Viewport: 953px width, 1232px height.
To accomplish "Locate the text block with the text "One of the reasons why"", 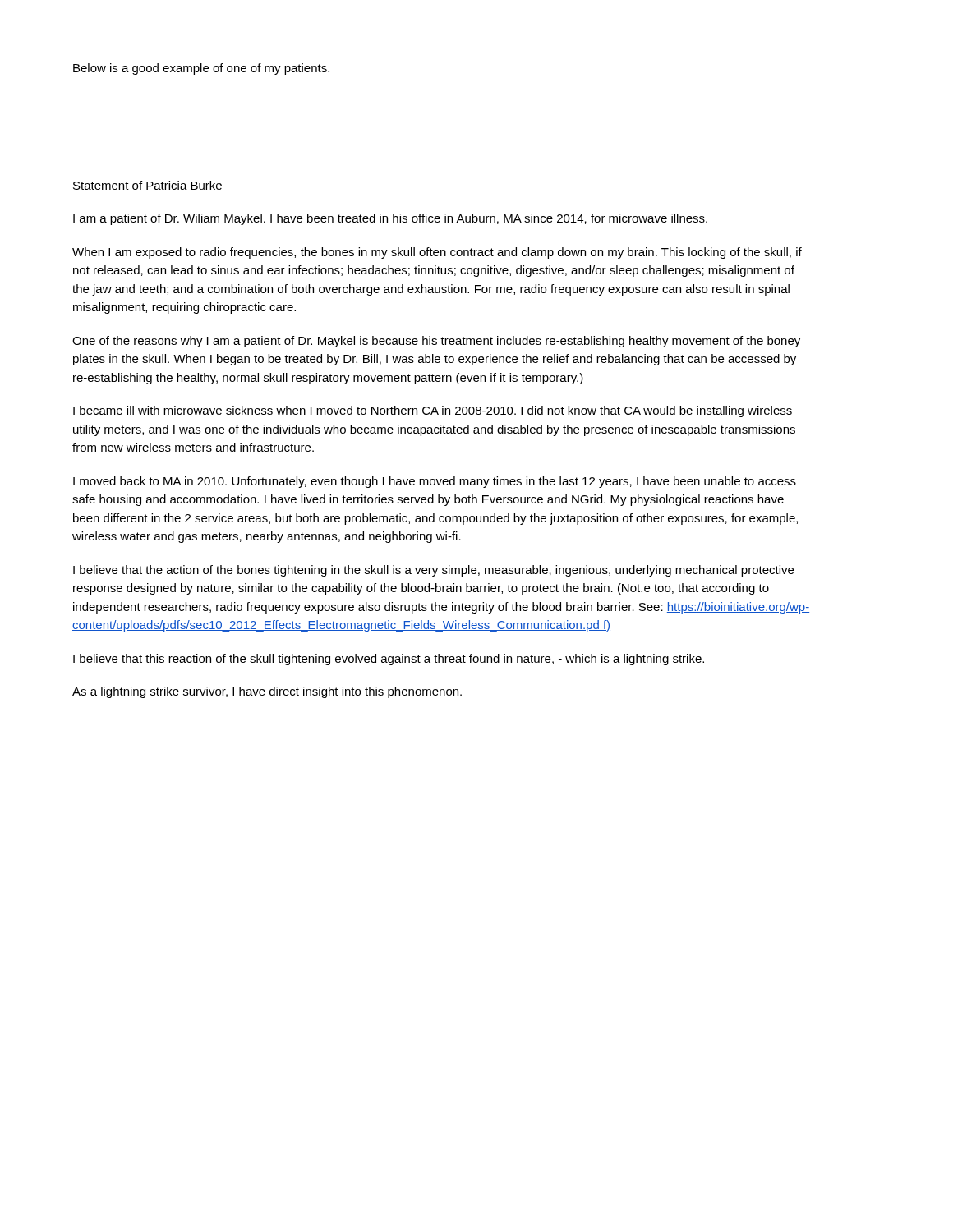I will (436, 359).
